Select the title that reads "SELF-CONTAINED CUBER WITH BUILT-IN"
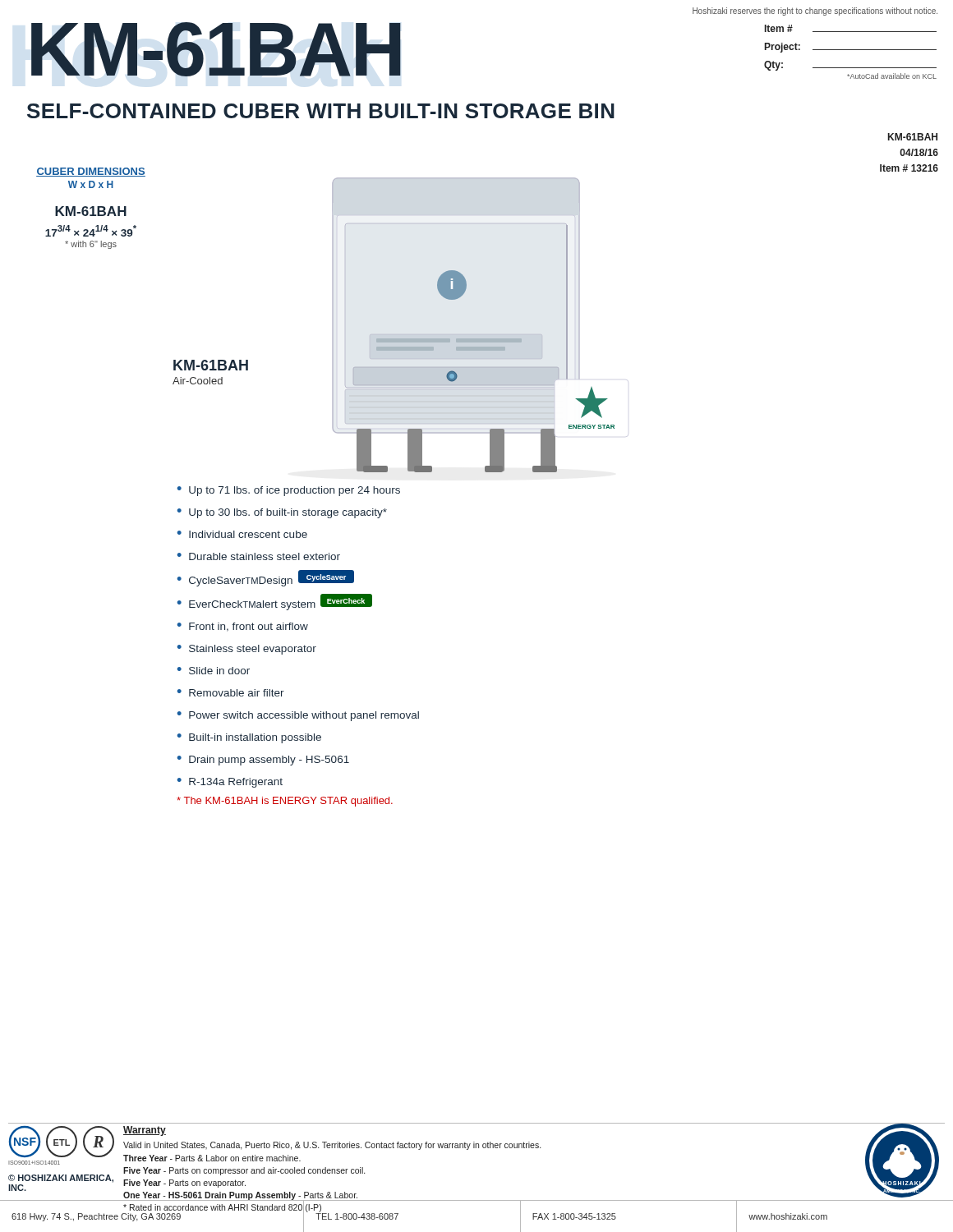The image size is (953, 1232). (x=321, y=111)
